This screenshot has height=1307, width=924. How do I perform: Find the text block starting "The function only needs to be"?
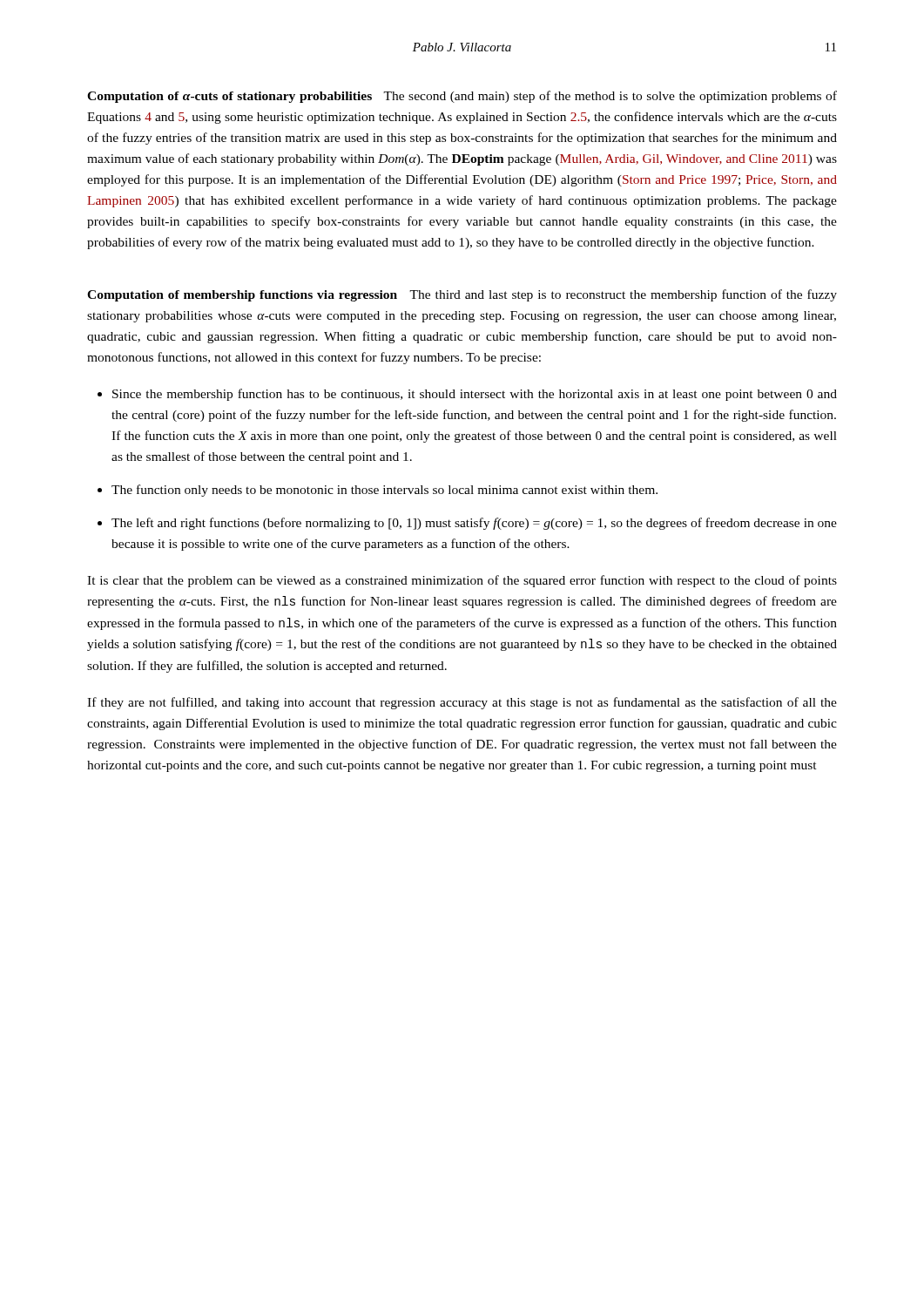click(385, 489)
